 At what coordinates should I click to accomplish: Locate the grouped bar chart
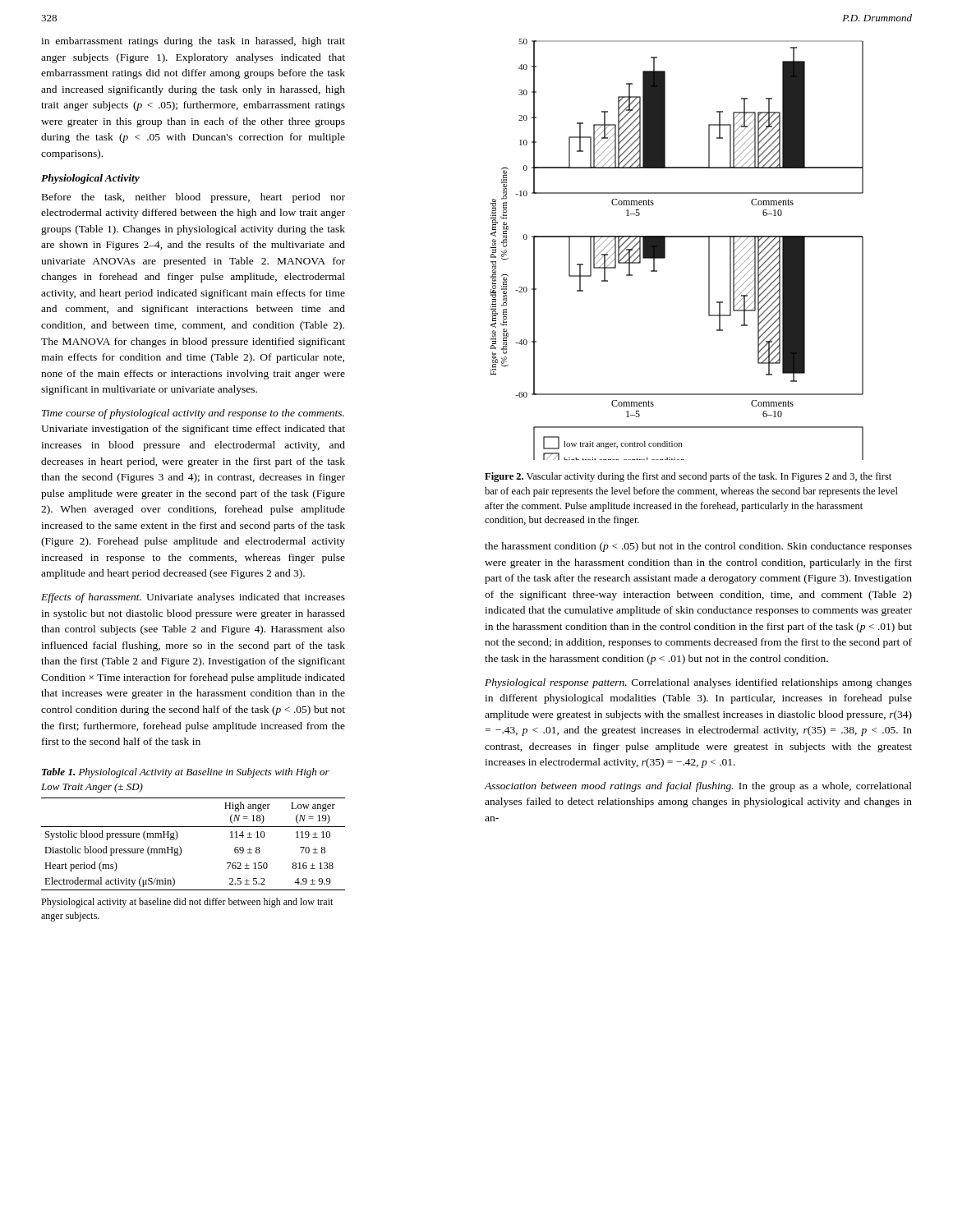click(x=698, y=248)
